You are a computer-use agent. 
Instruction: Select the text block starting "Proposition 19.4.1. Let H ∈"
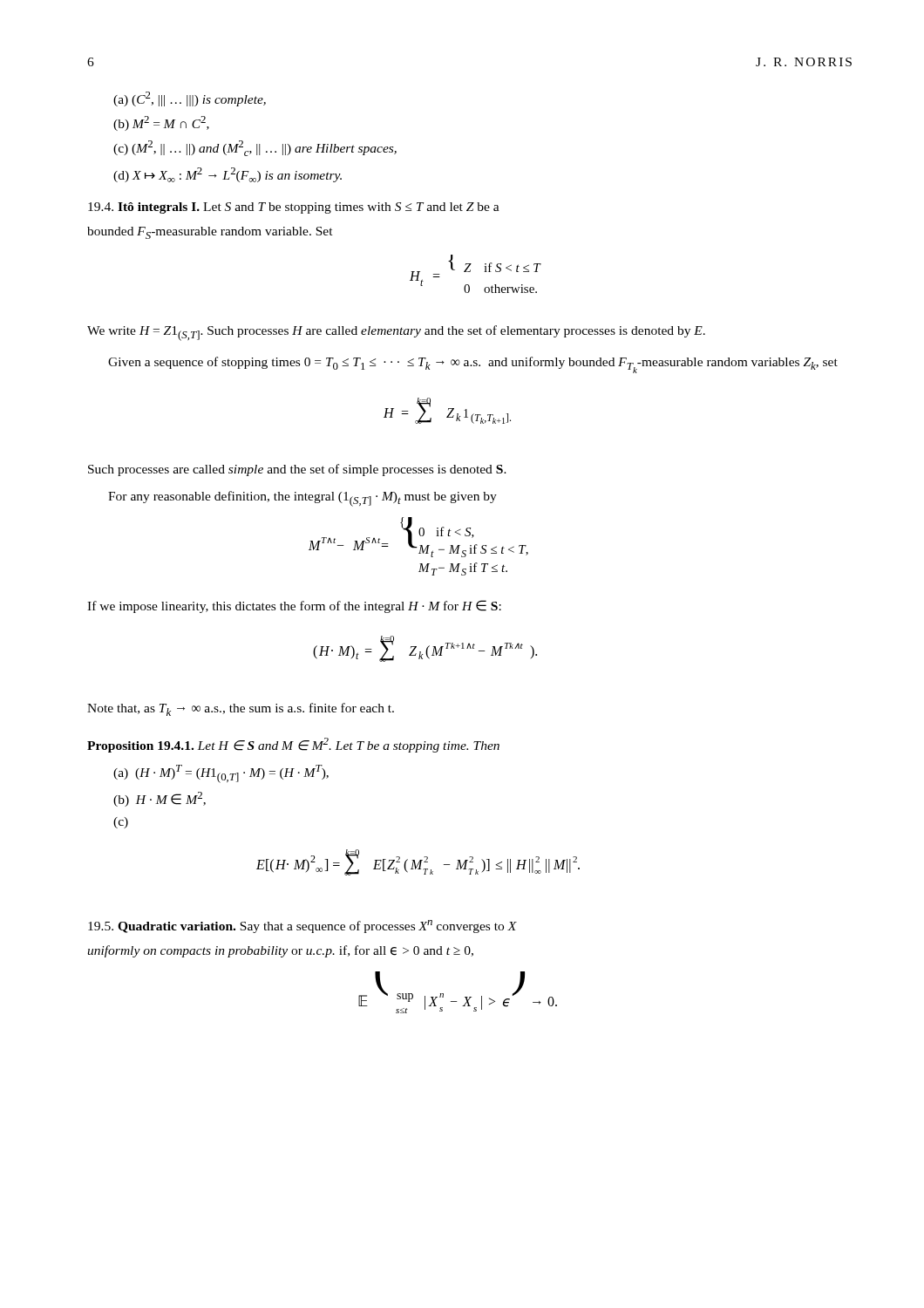point(294,743)
